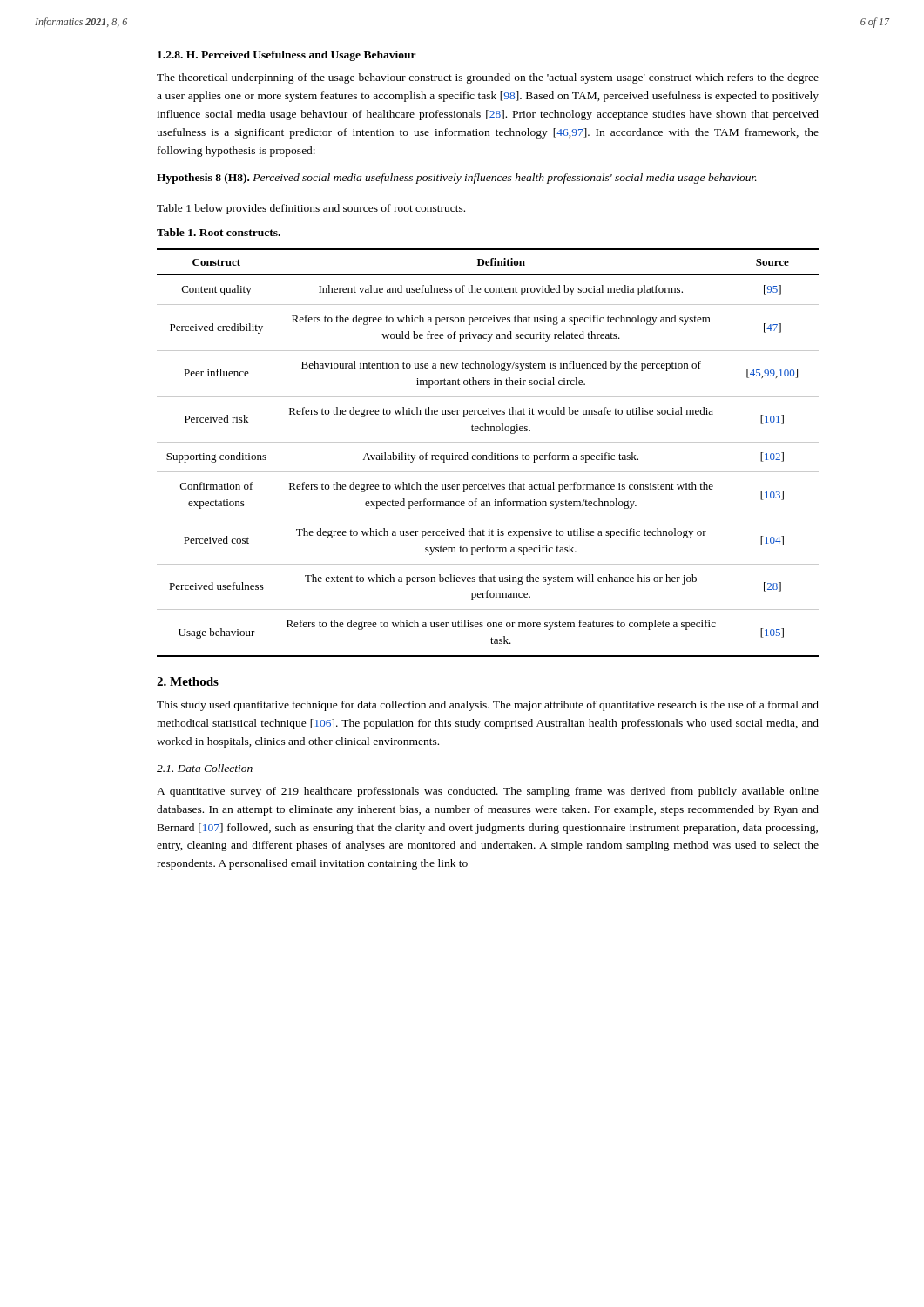The height and width of the screenshot is (1307, 924).
Task: Navigate to the element starting "1.2.8. H. Perceived Usefulness and"
Action: coord(286,55)
